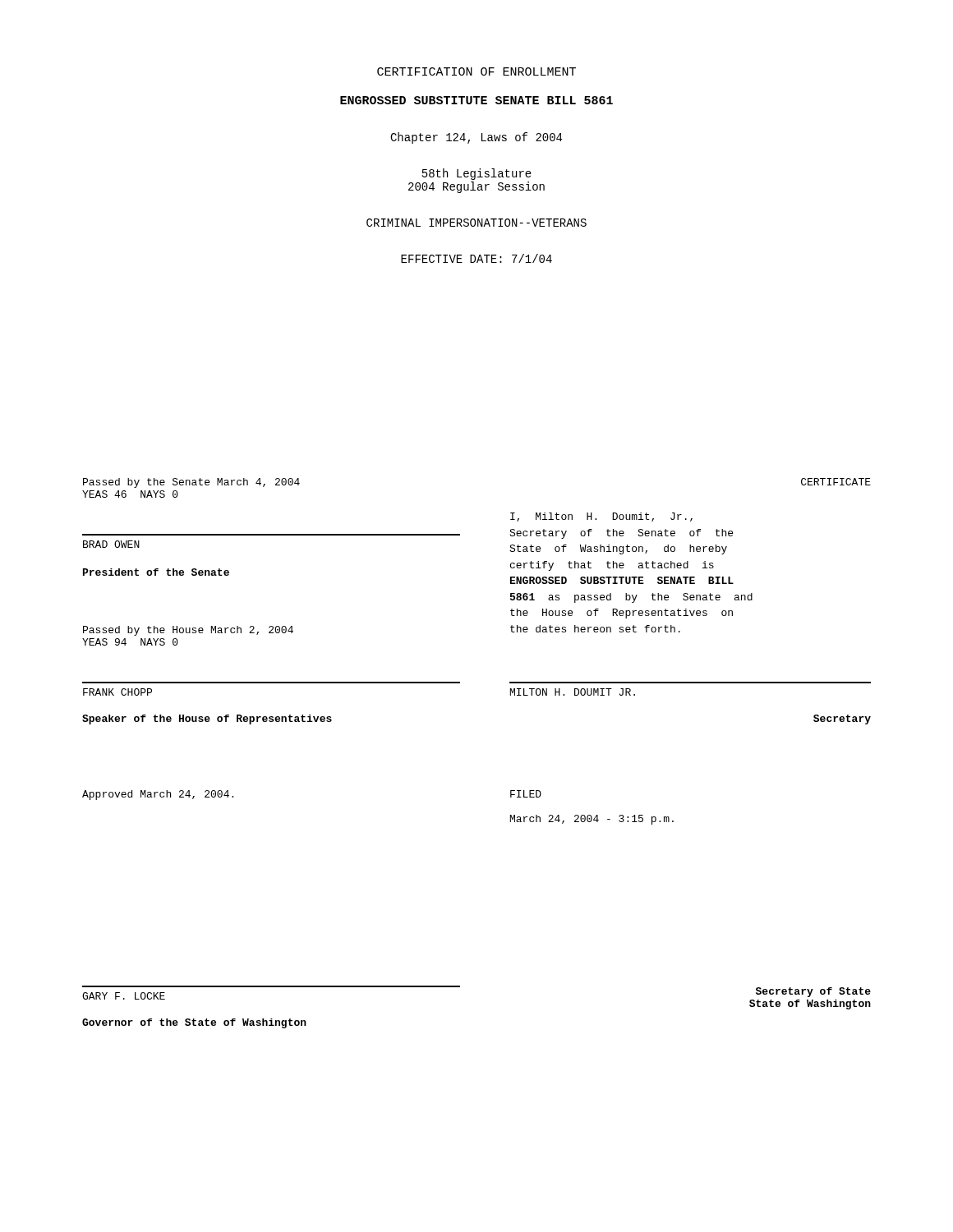
Task: Click on the text starting "President of the Senate"
Action: [x=156, y=573]
